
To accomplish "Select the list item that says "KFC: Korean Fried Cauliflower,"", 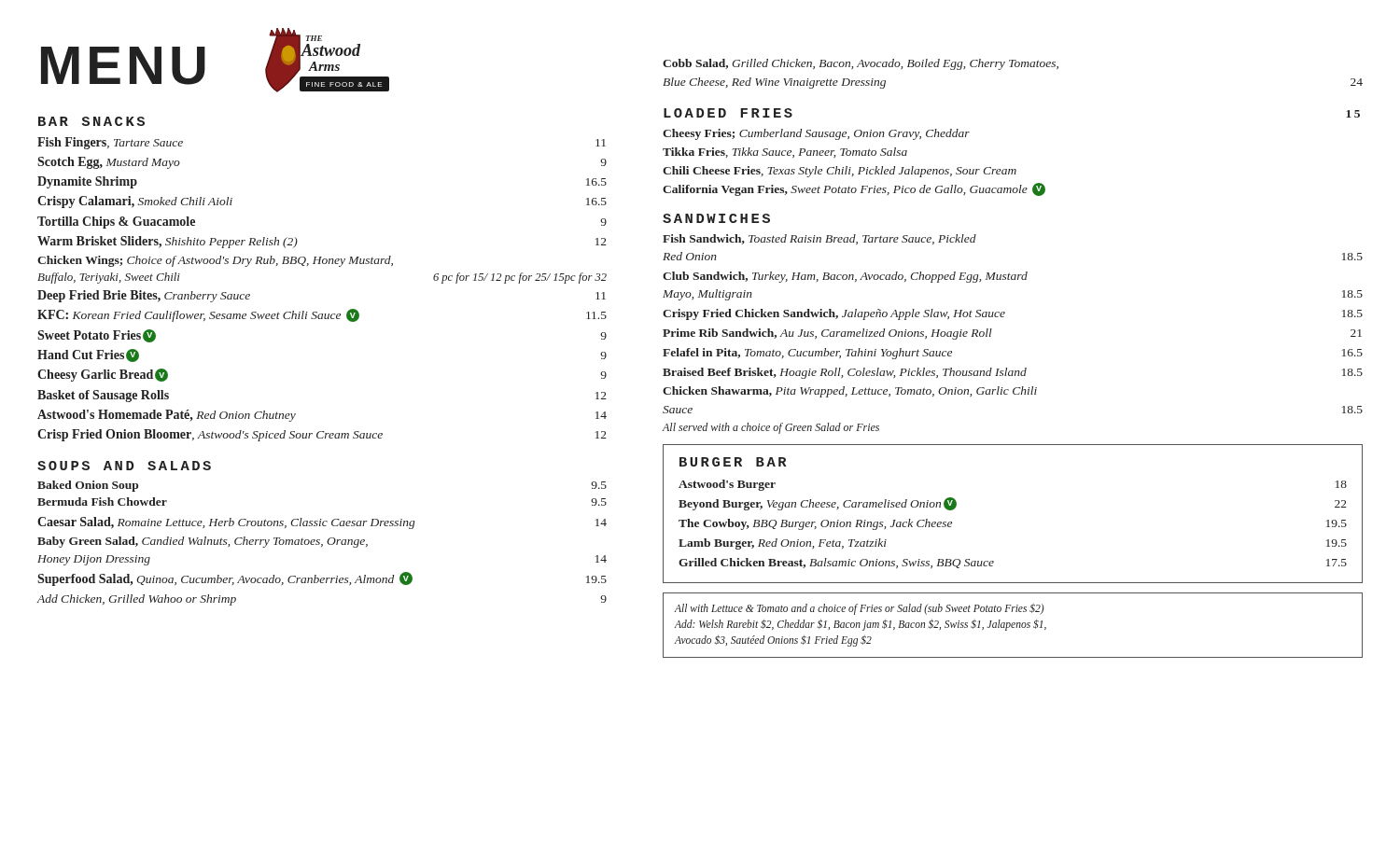I will coord(322,316).
